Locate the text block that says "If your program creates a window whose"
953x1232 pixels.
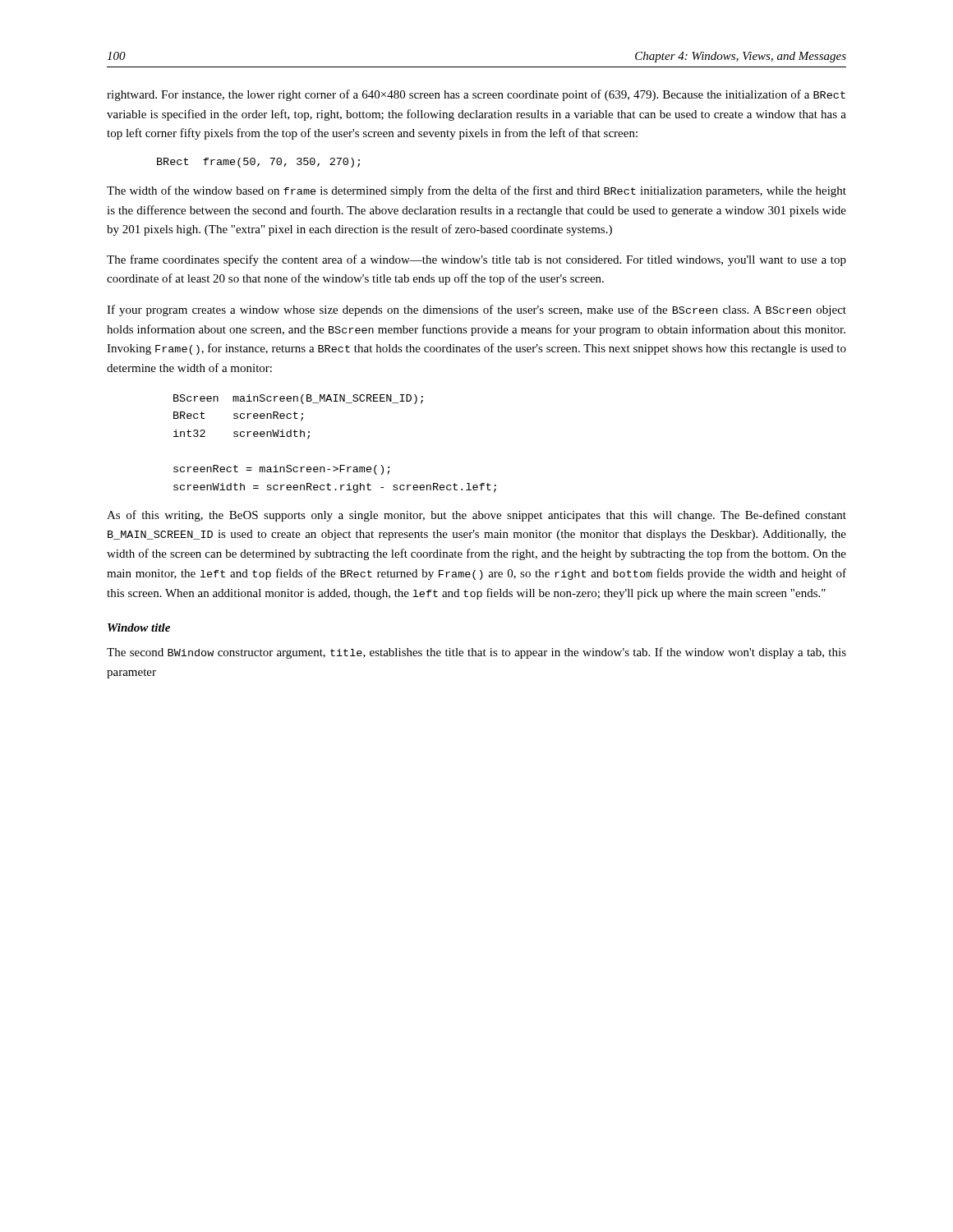pos(476,339)
